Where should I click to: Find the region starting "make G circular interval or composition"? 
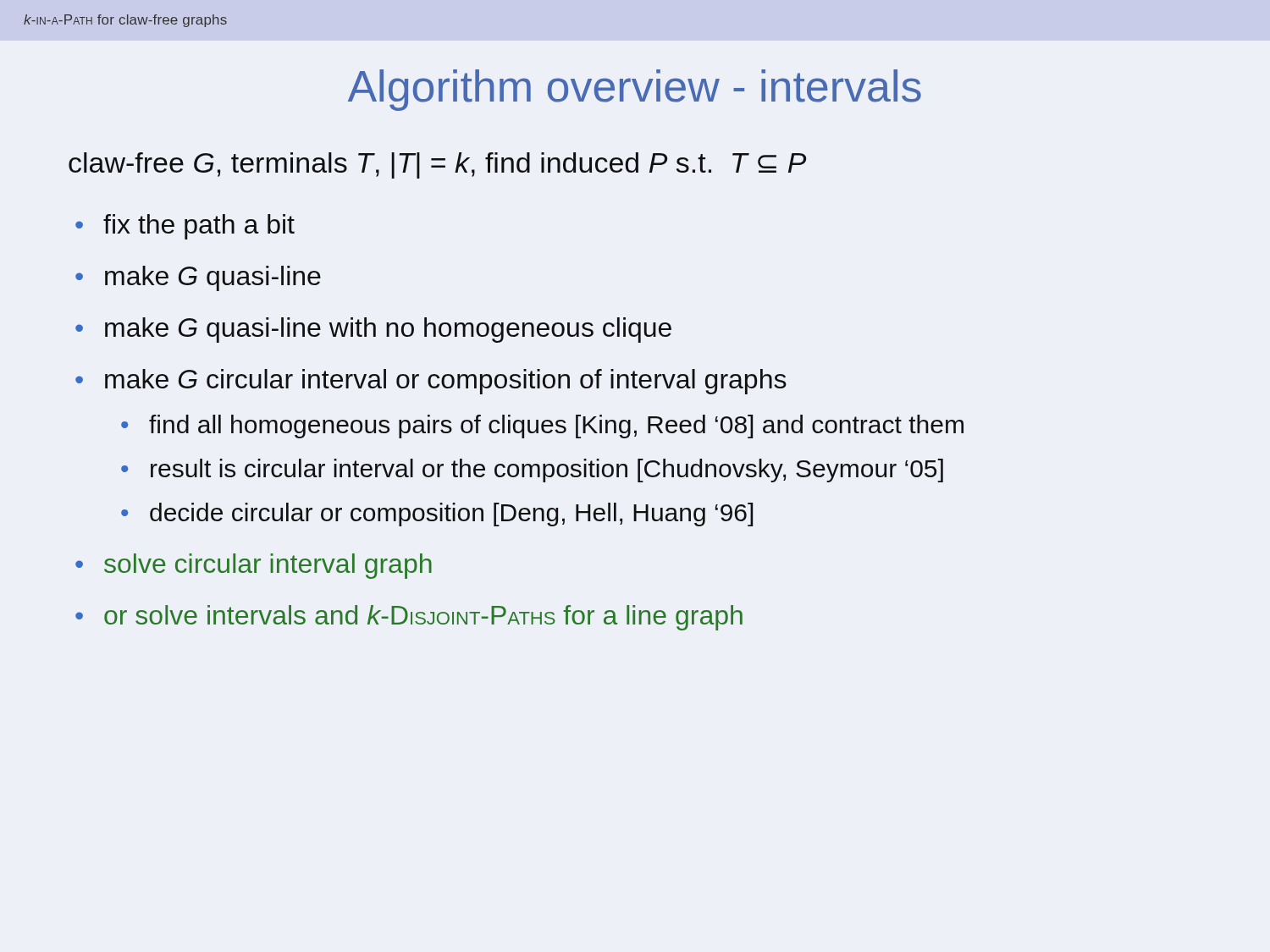click(x=653, y=447)
